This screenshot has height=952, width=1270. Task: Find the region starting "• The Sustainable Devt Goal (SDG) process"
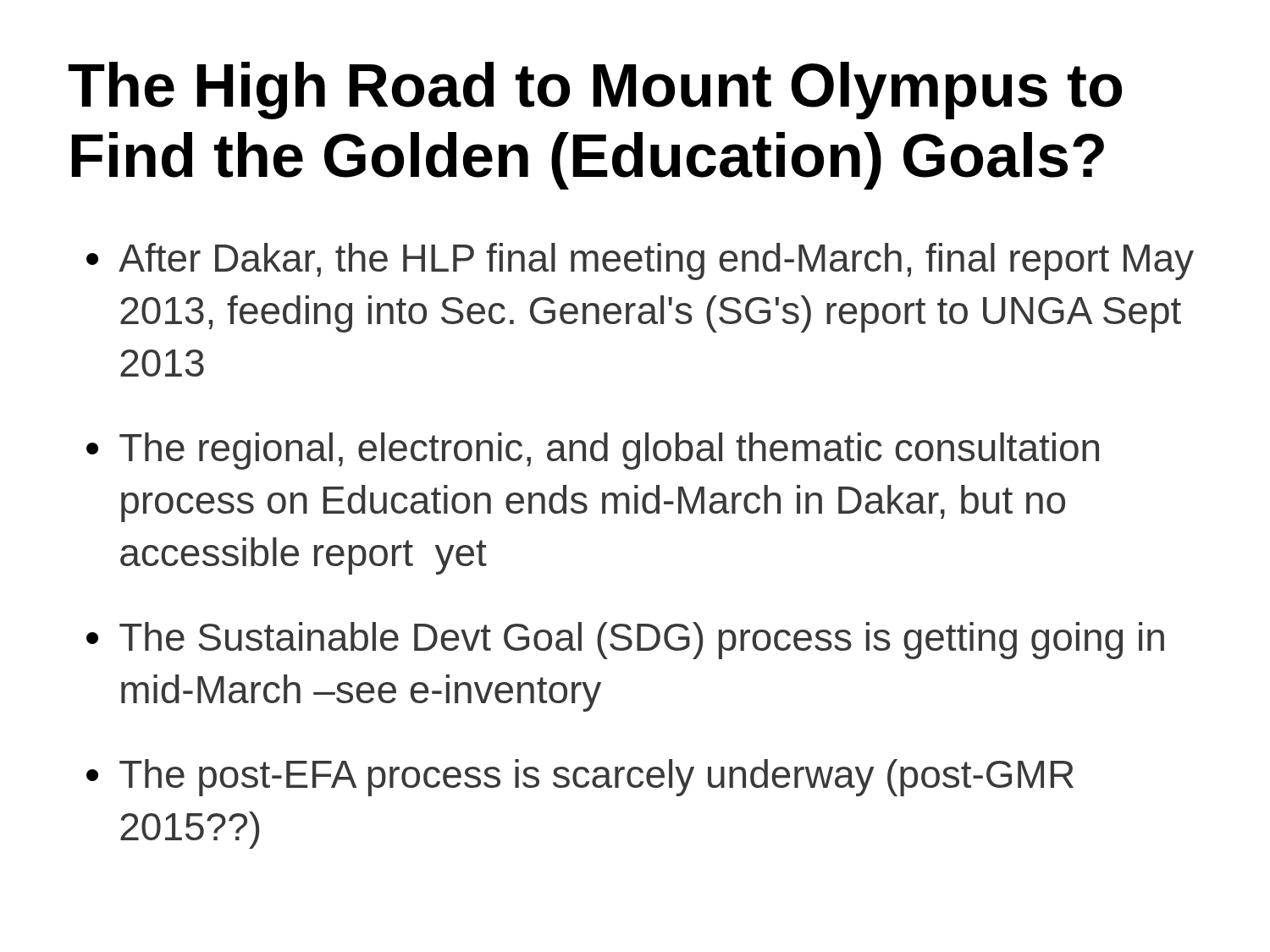(x=644, y=664)
